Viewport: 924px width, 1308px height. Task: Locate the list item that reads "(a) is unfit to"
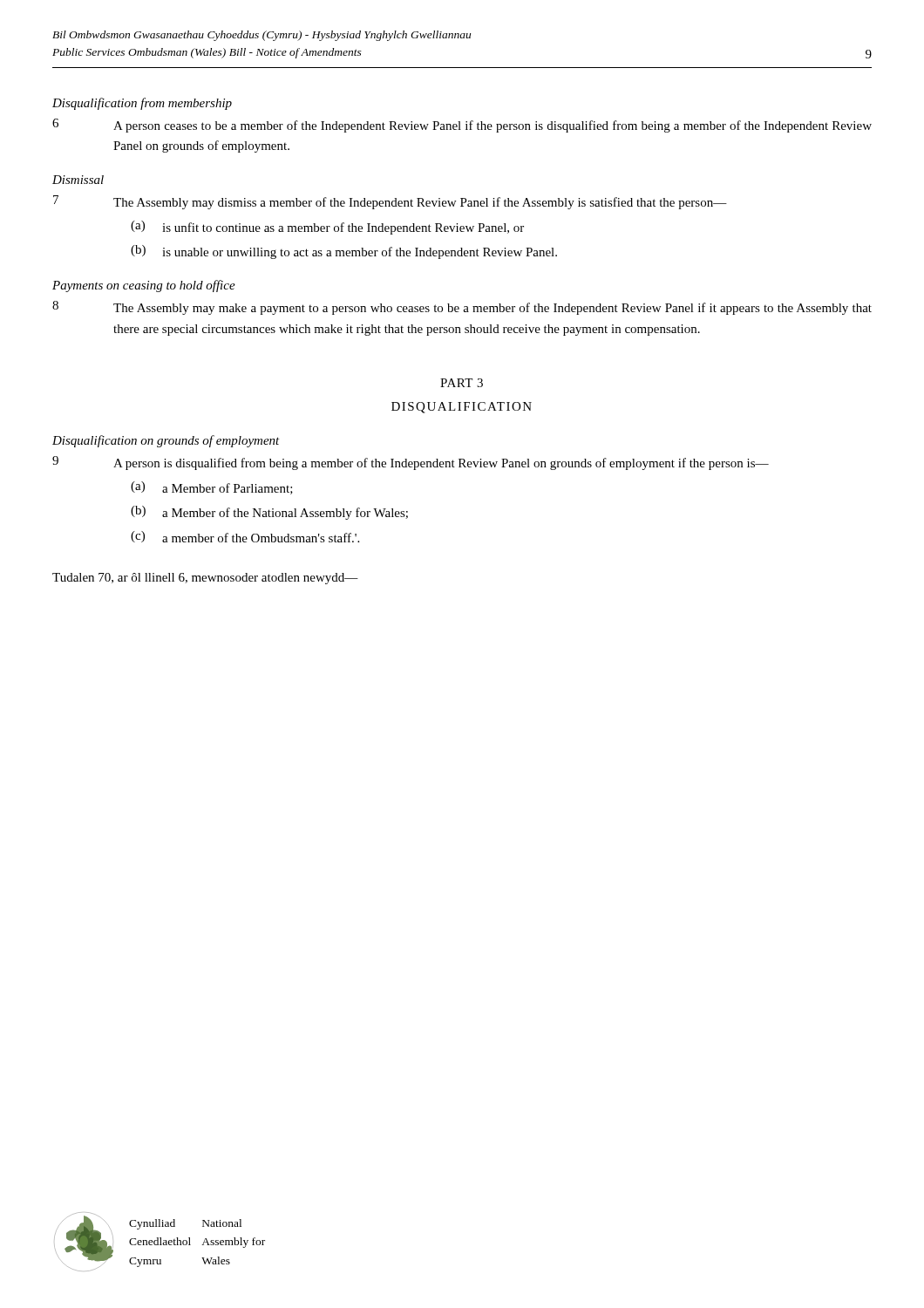(x=501, y=228)
